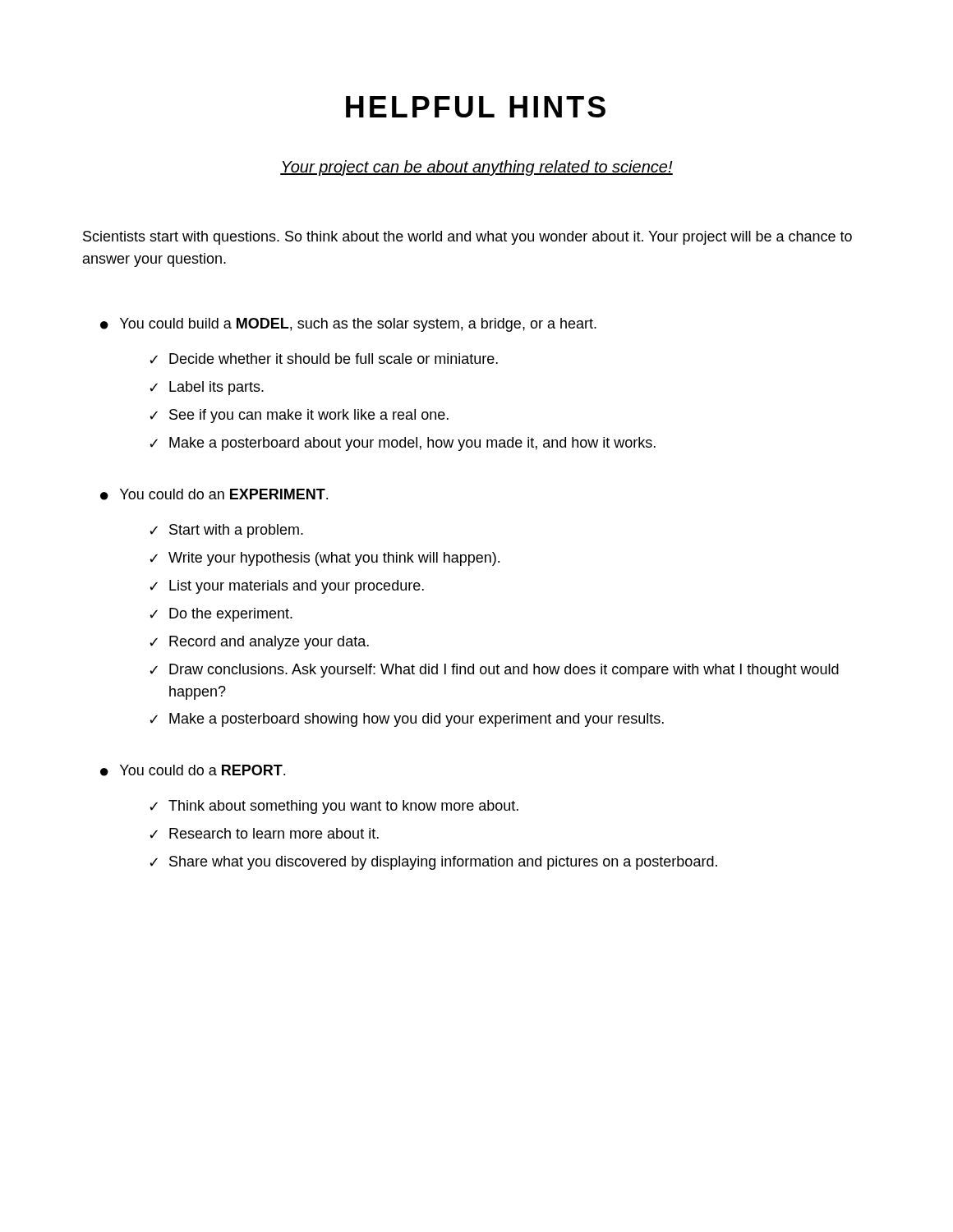Navigate to the element starting "● You could build a MODEL,"

(x=348, y=325)
